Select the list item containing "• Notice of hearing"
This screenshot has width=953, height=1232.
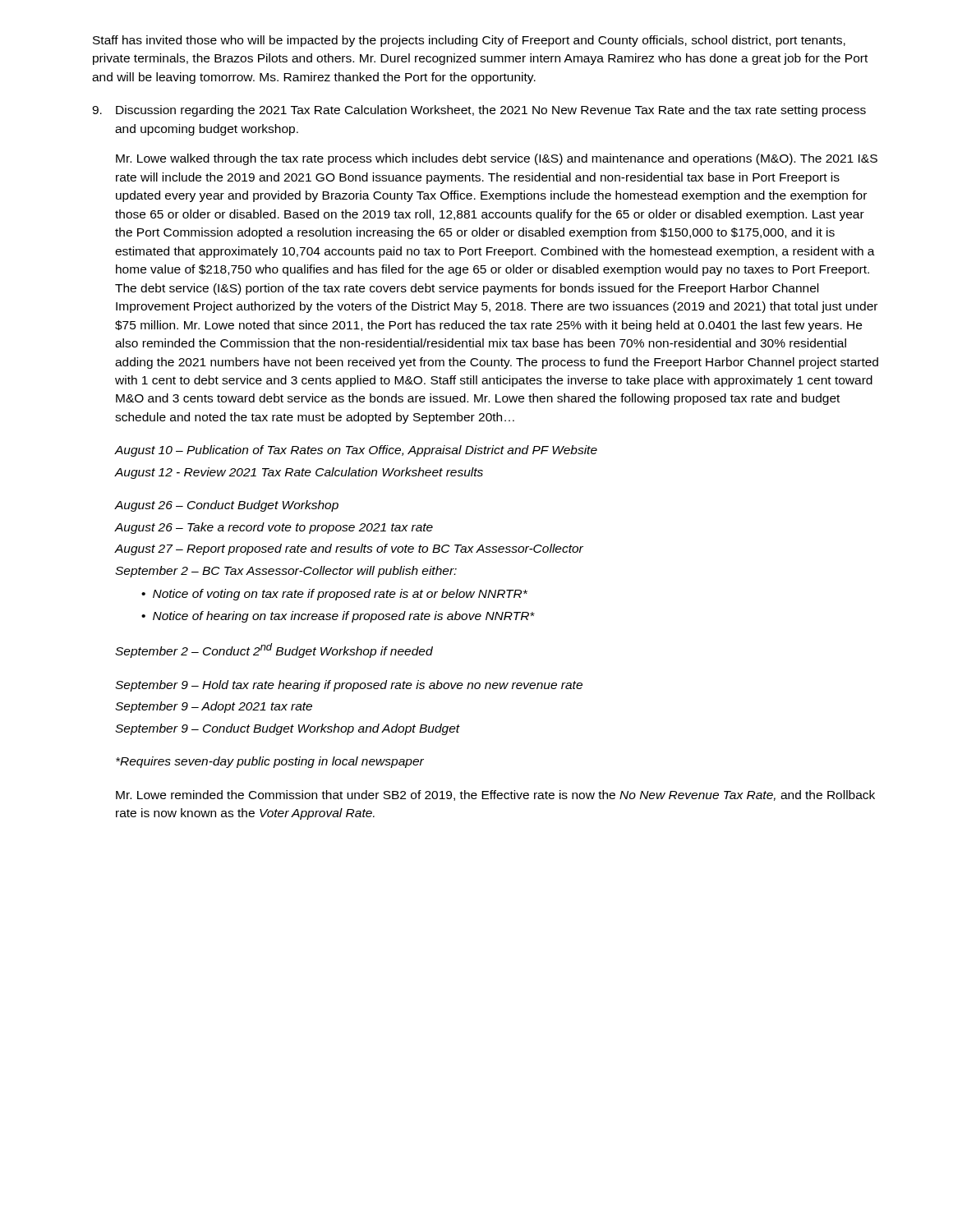coord(338,616)
